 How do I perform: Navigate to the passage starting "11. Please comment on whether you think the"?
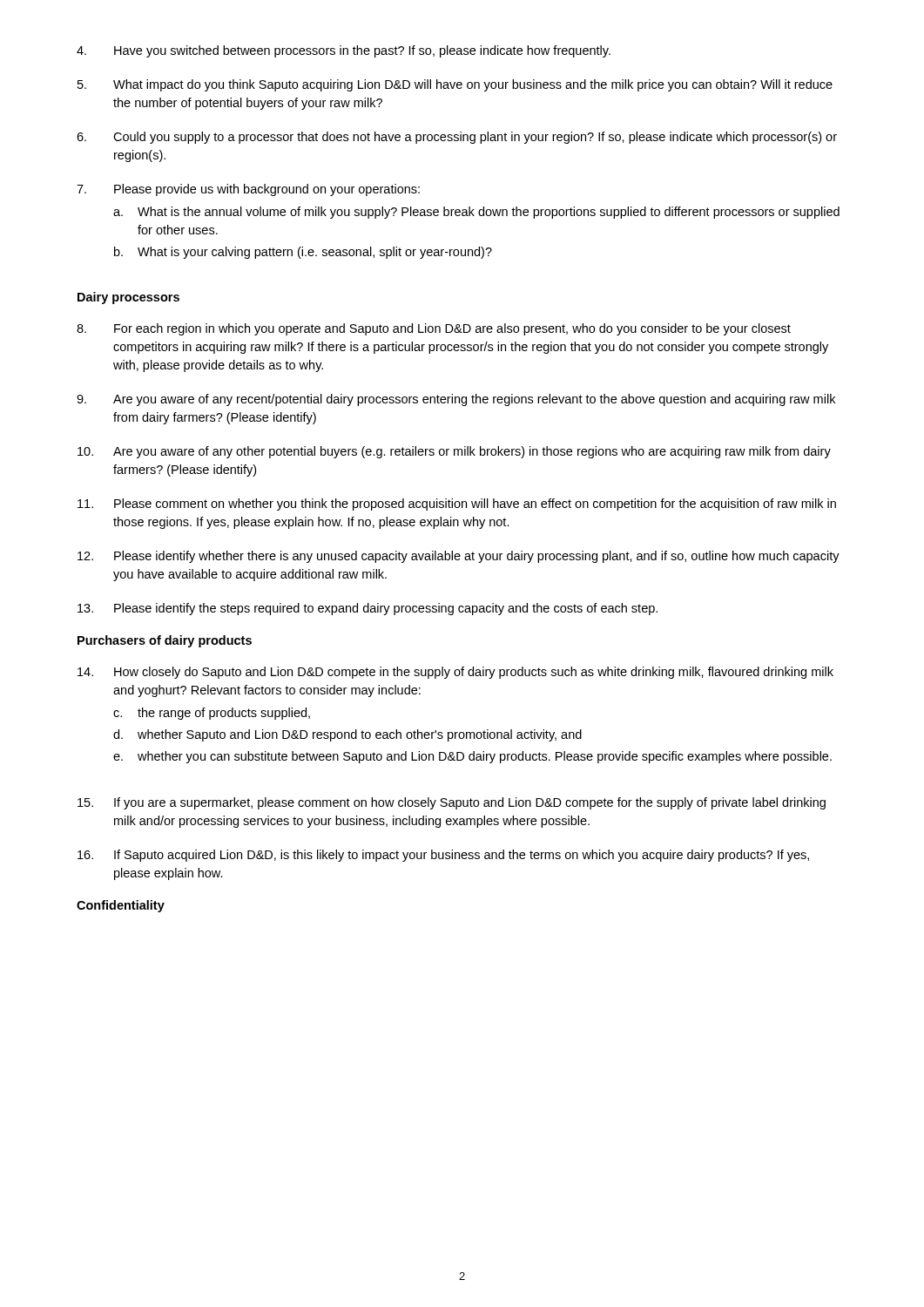pos(462,513)
